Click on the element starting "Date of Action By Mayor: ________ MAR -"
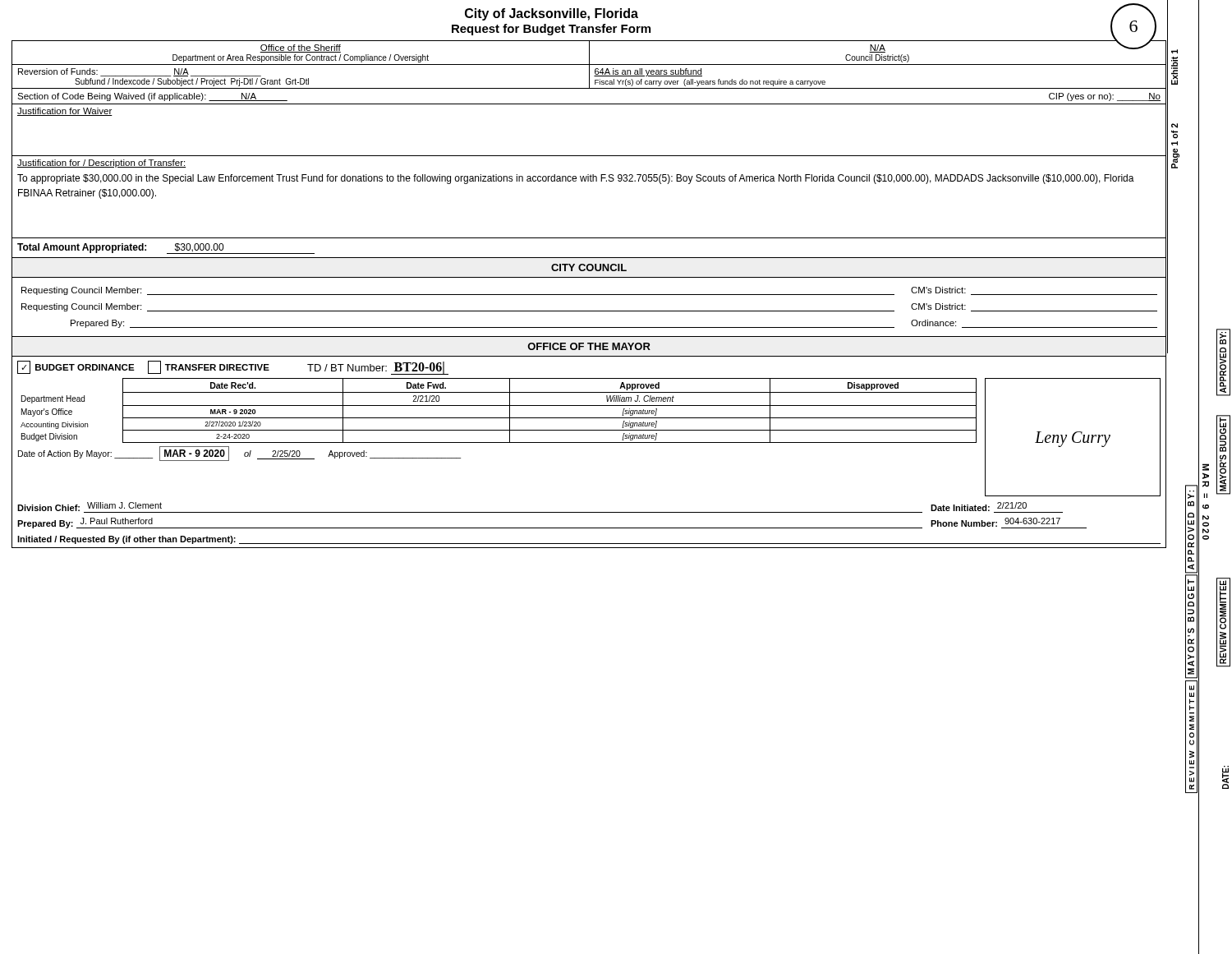This screenshot has height=954, width=1232. point(239,454)
